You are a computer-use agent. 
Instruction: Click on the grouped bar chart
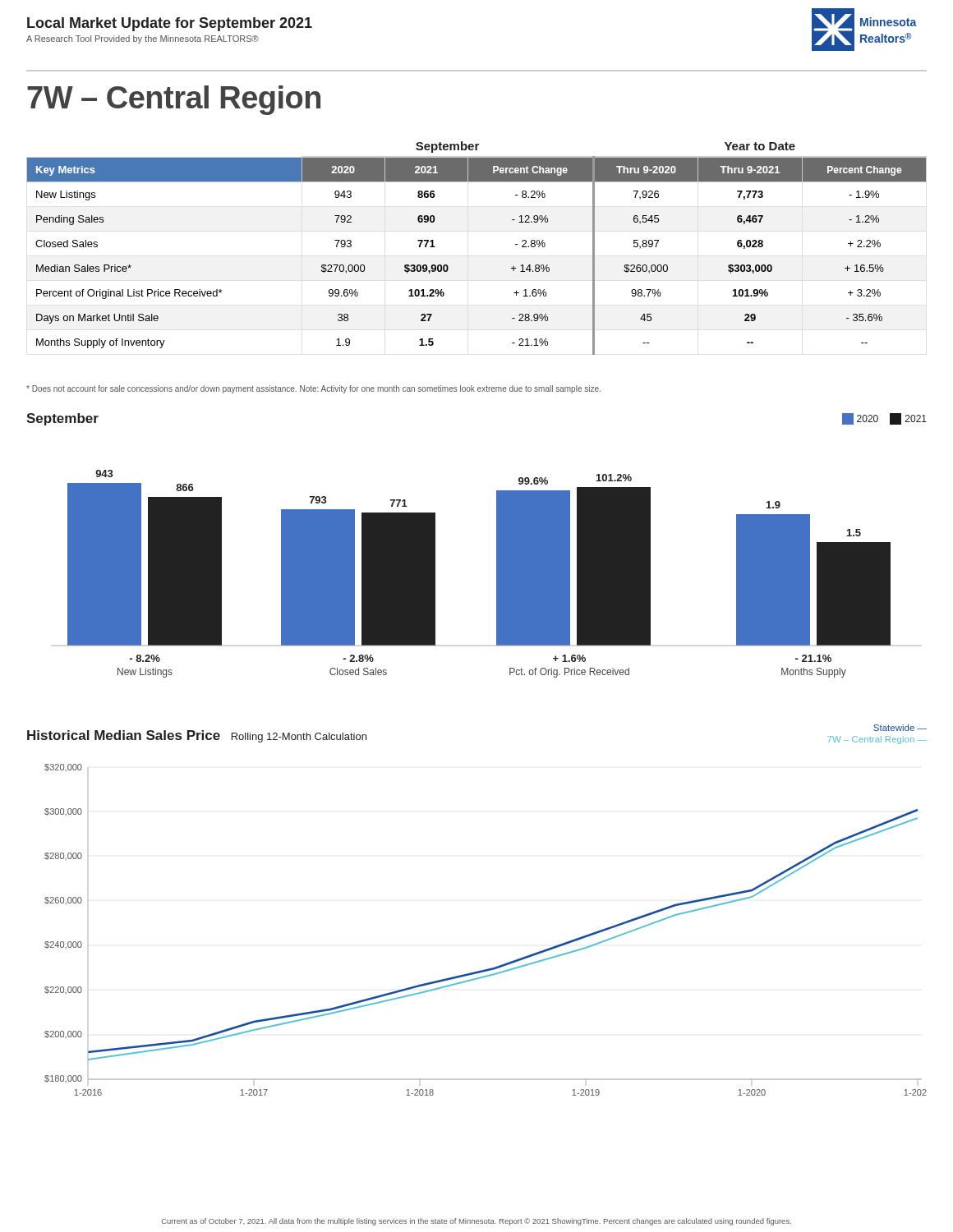476,561
